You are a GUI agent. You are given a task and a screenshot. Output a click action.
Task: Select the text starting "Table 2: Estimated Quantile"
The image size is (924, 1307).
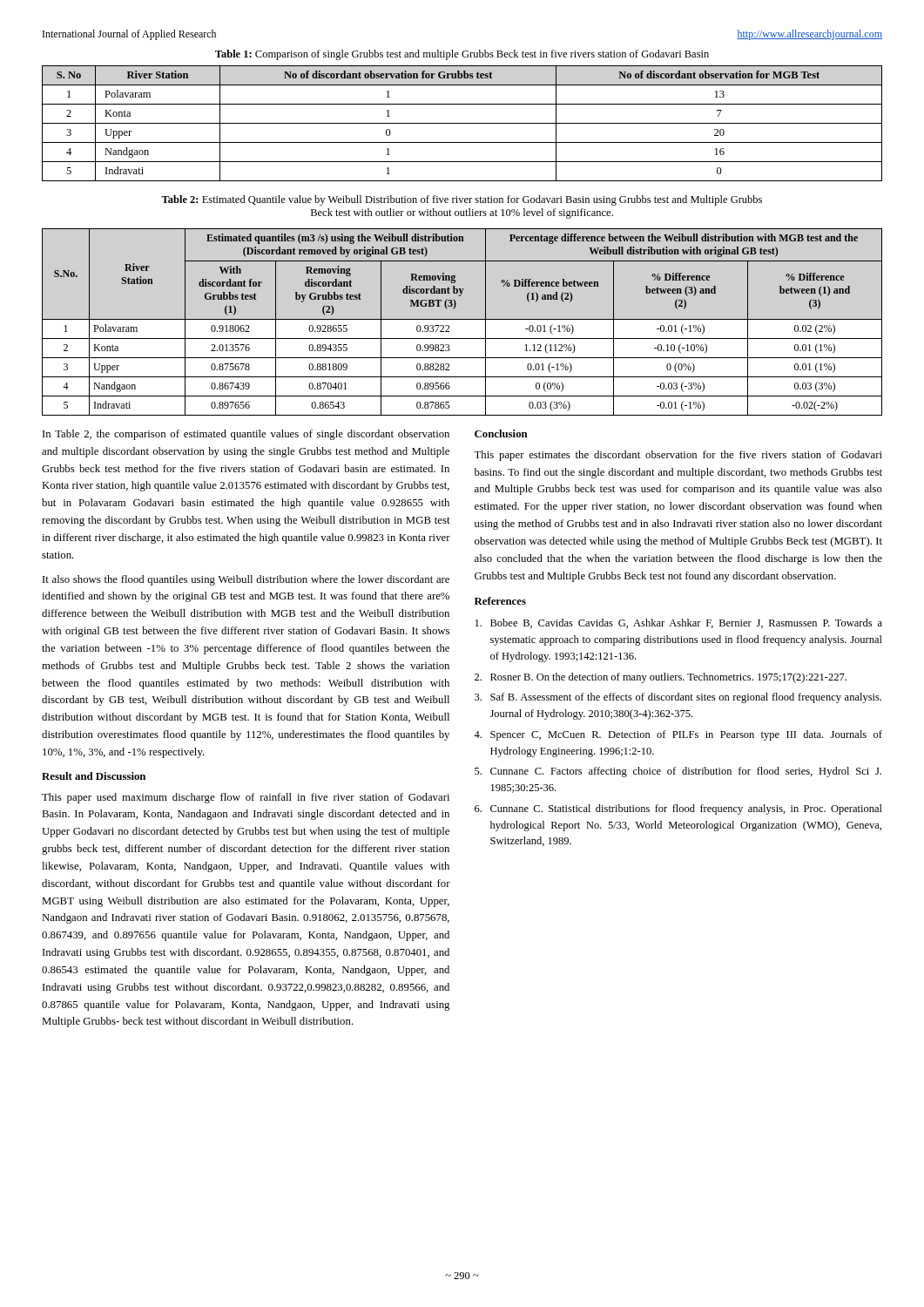click(462, 206)
